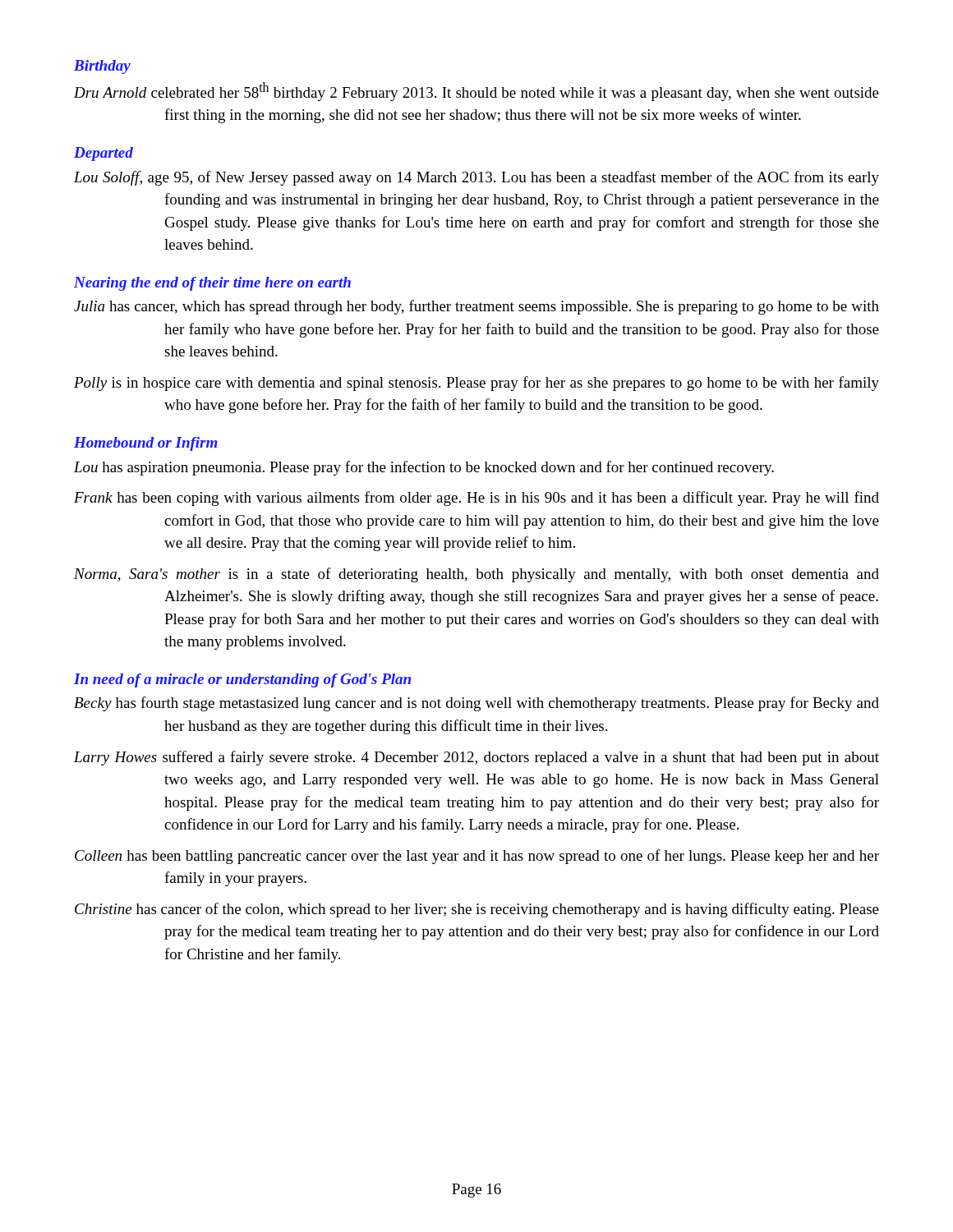
Task: Select the text block starting "Christine has cancer of the colon, which"
Action: click(476, 931)
